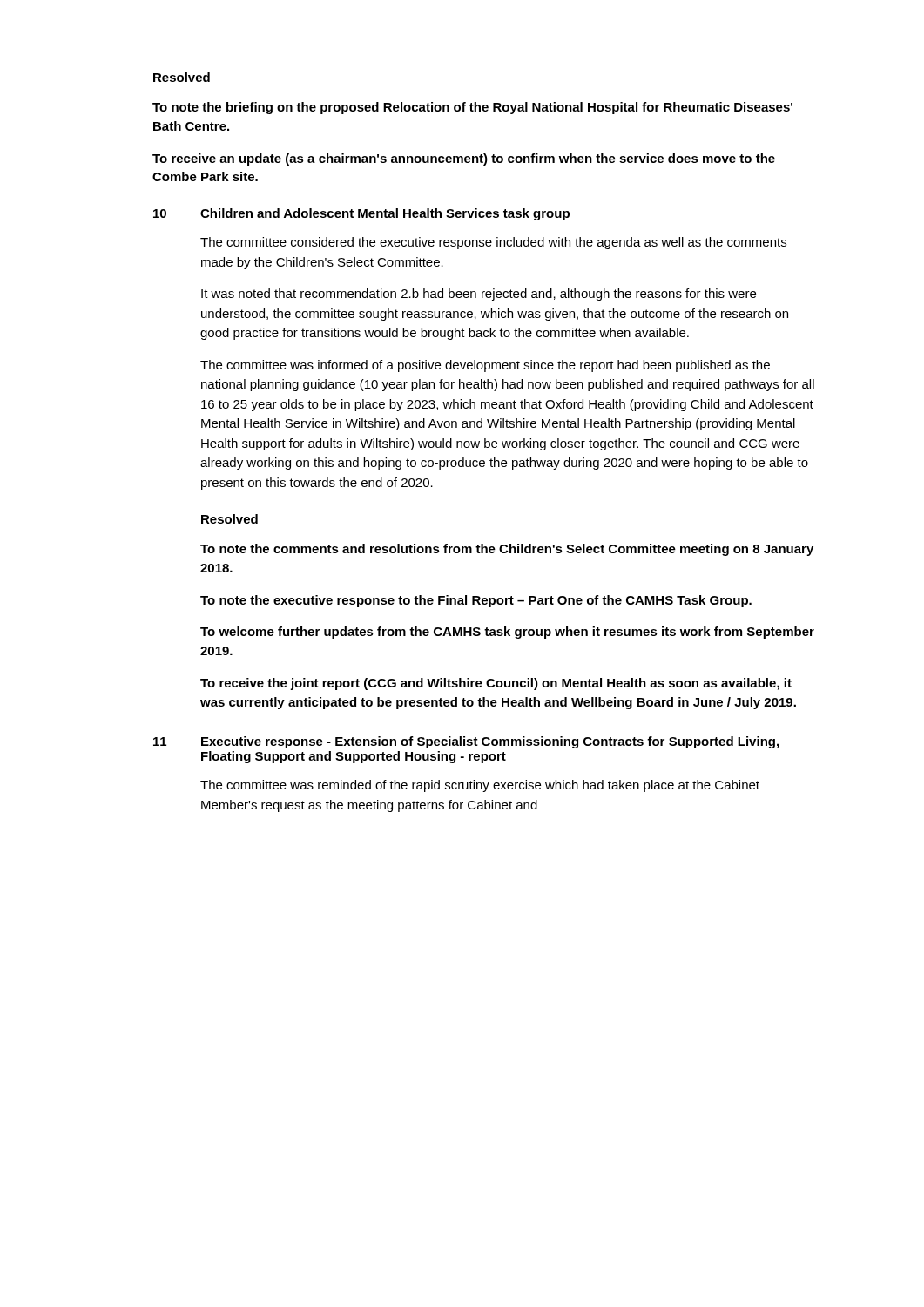Image resolution: width=924 pixels, height=1307 pixels.
Task: Find the text block starting "To welcome further"
Action: tap(510, 641)
